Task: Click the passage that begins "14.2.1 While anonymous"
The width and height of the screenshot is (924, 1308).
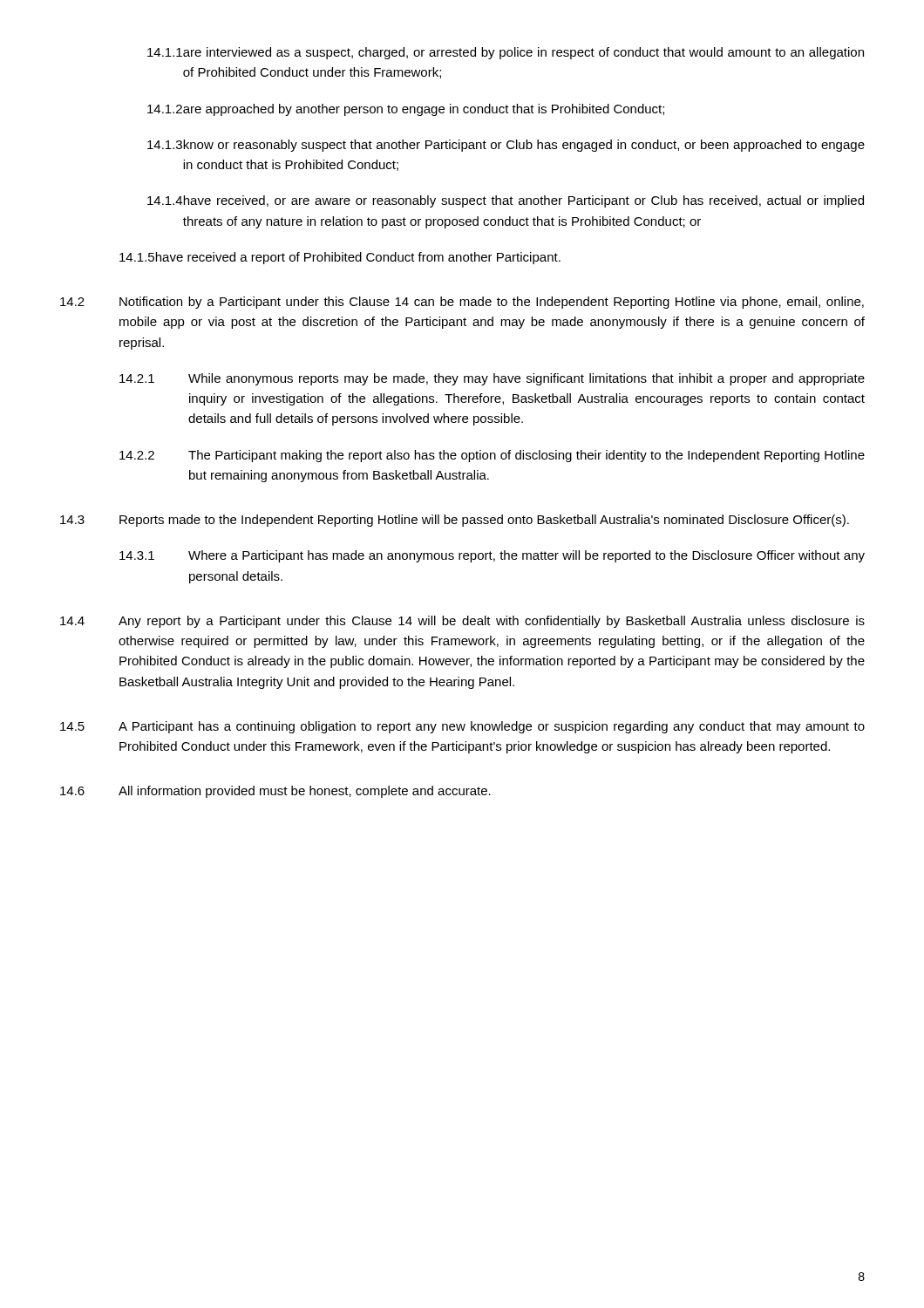Action: tap(492, 398)
